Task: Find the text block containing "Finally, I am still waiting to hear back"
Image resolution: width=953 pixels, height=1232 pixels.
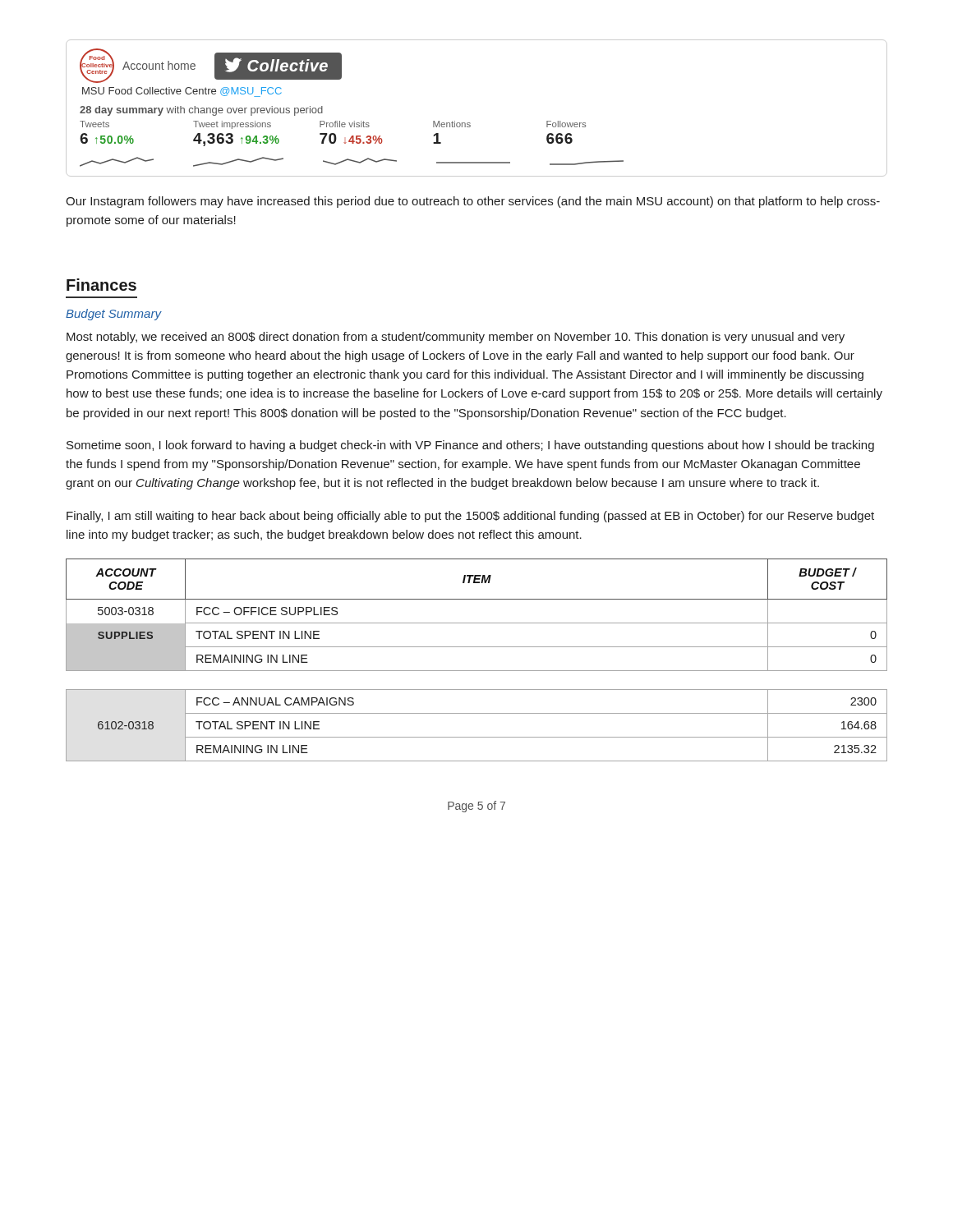Action: [x=470, y=525]
